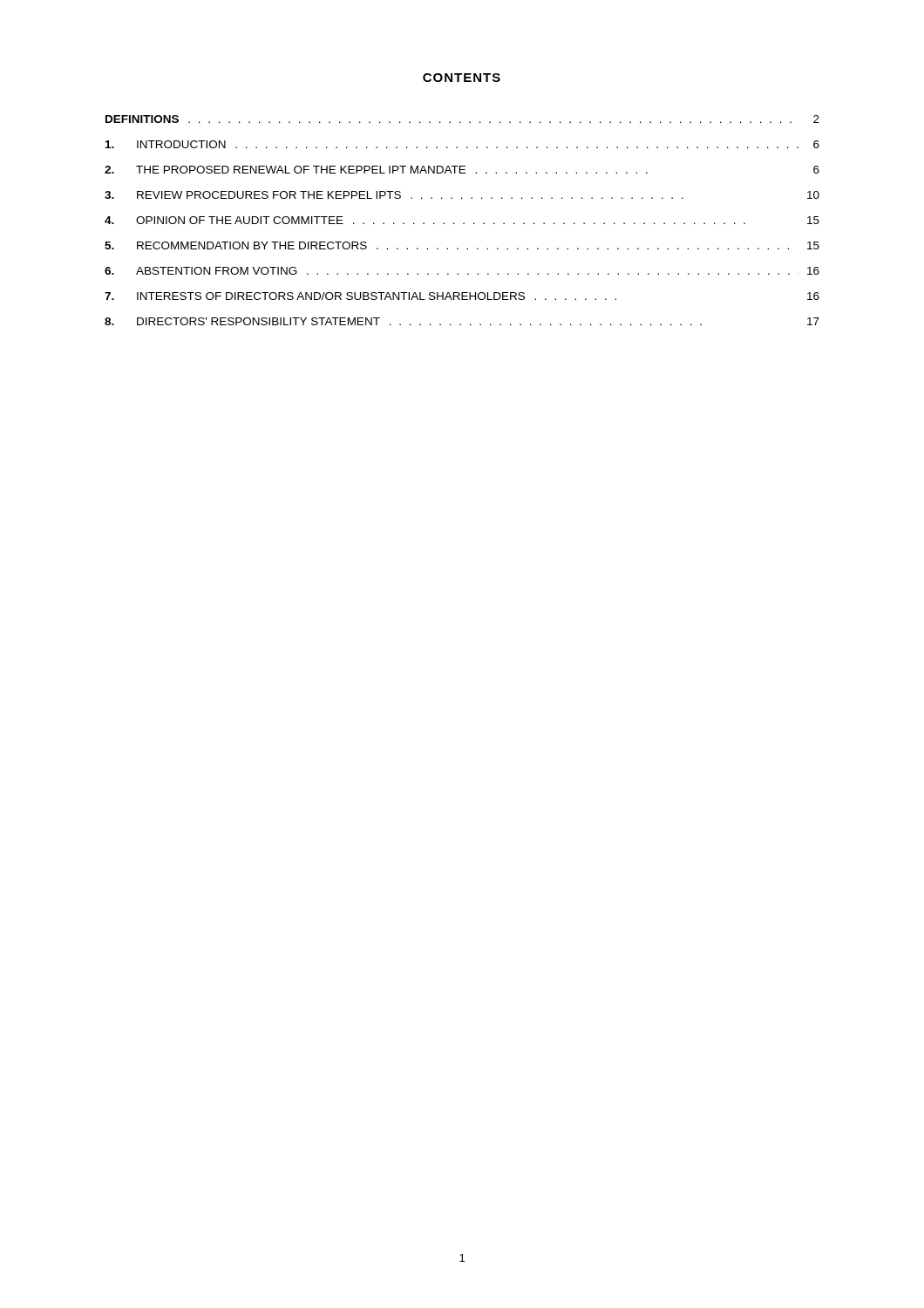924x1308 pixels.
Task: Click the passage that begins "3. REVIEW PROCEDURES FOR THE KEPPEL IPTS ."
Action: [462, 195]
